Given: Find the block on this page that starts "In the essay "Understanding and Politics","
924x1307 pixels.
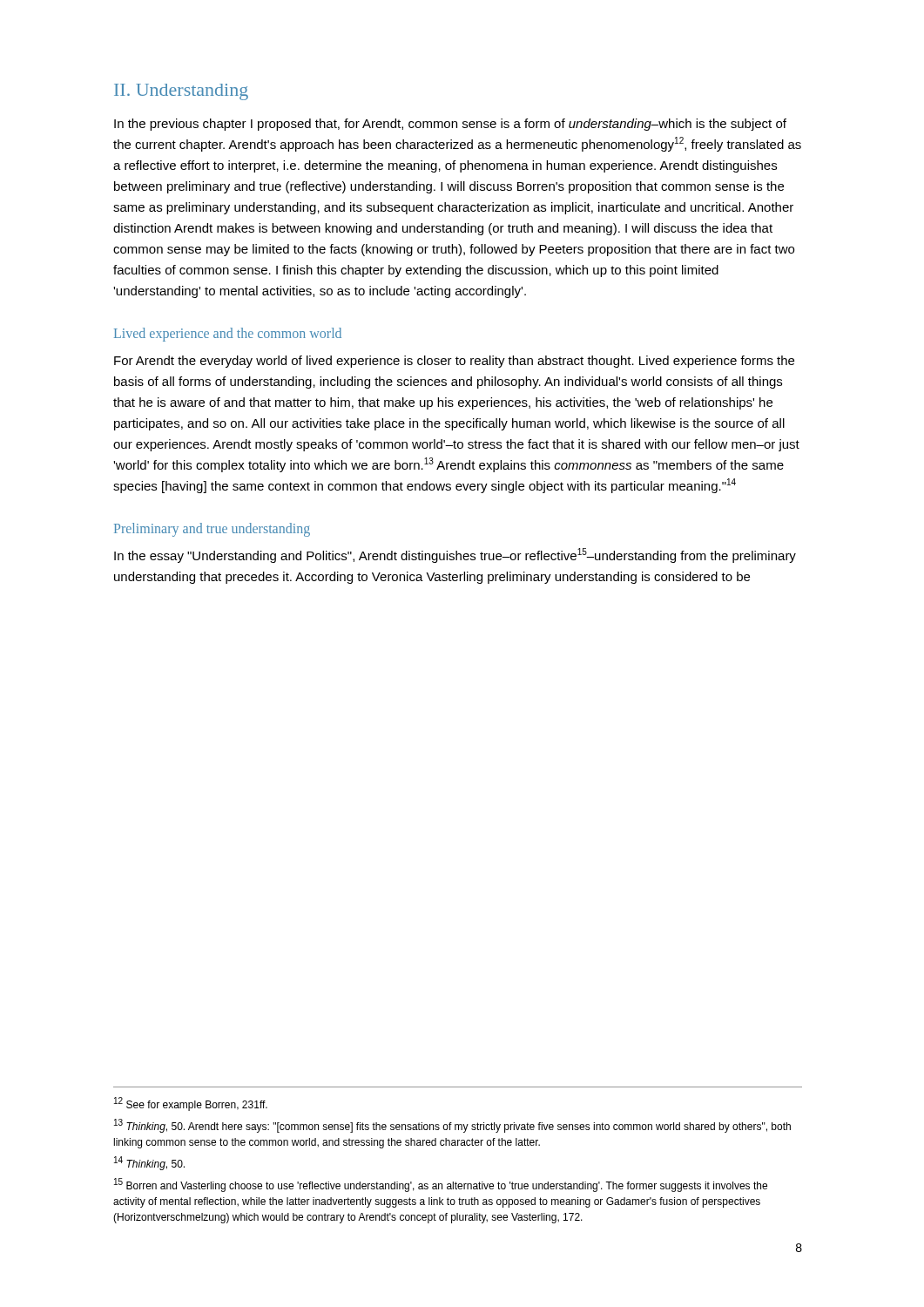Looking at the screenshot, I should pyautogui.click(x=458, y=566).
